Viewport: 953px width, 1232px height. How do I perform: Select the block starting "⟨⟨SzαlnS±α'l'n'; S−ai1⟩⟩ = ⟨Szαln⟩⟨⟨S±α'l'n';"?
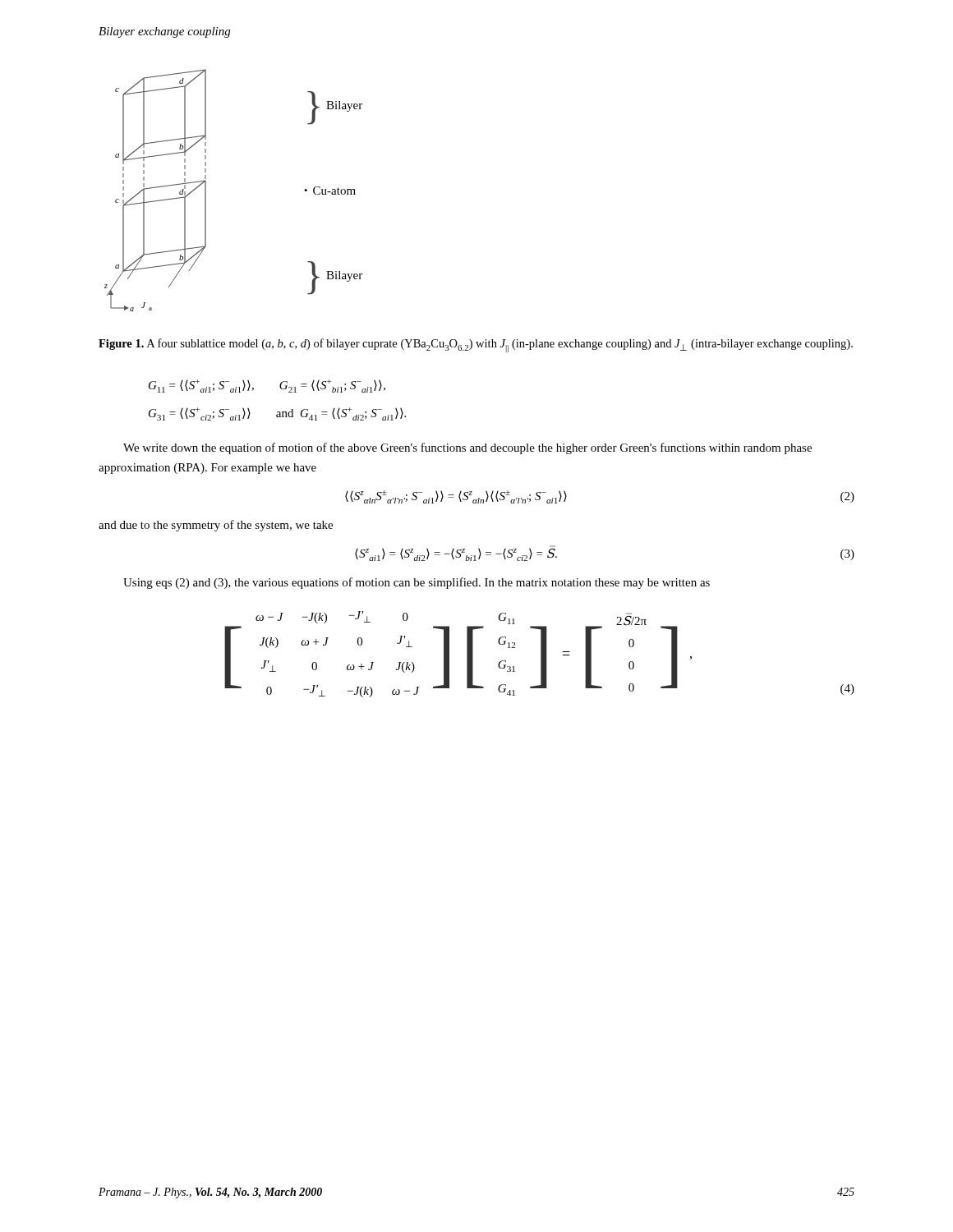(x=476, y=496)
